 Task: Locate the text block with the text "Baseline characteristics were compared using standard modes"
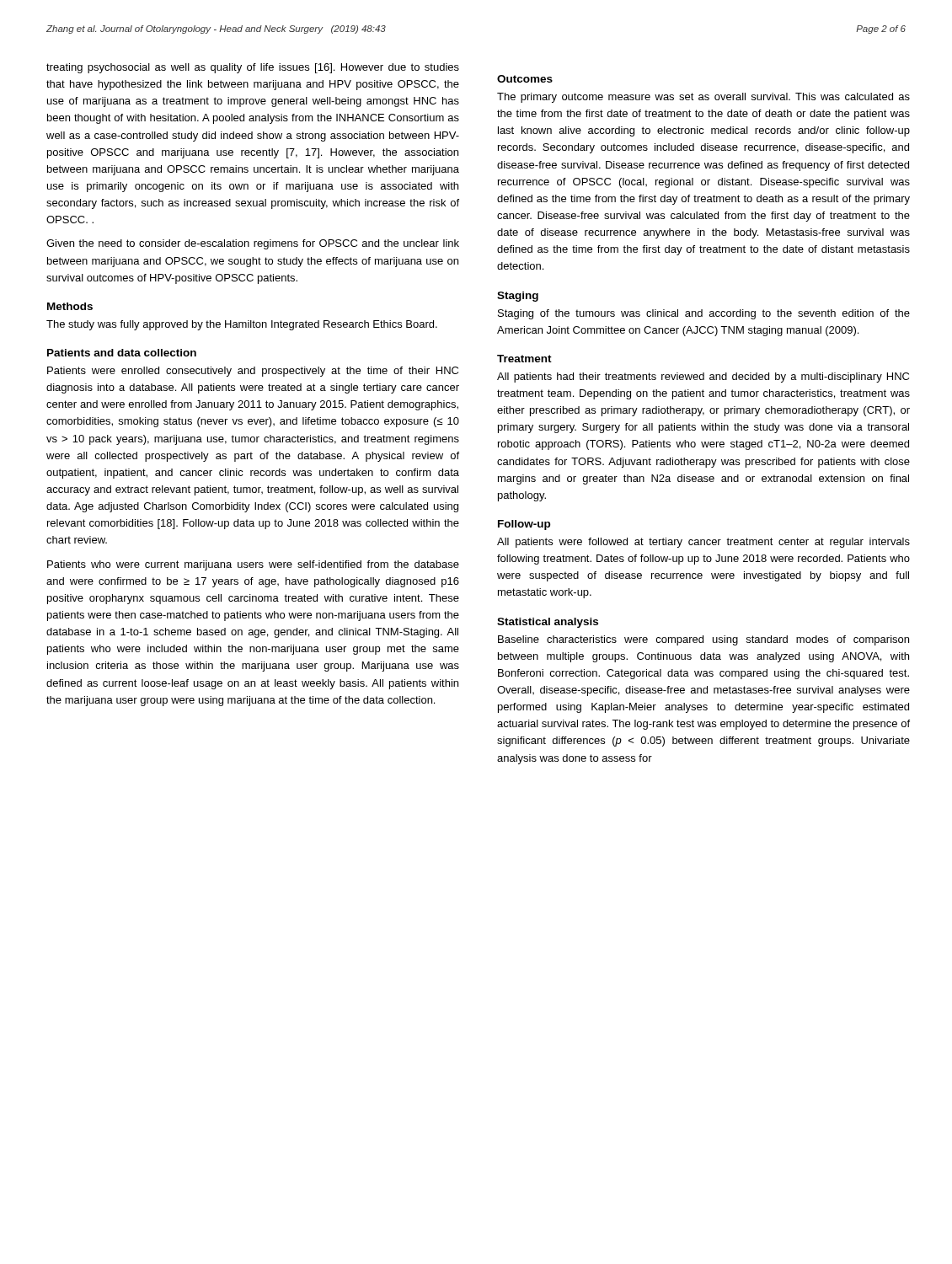pyautogui.click(x=703, y=699)
